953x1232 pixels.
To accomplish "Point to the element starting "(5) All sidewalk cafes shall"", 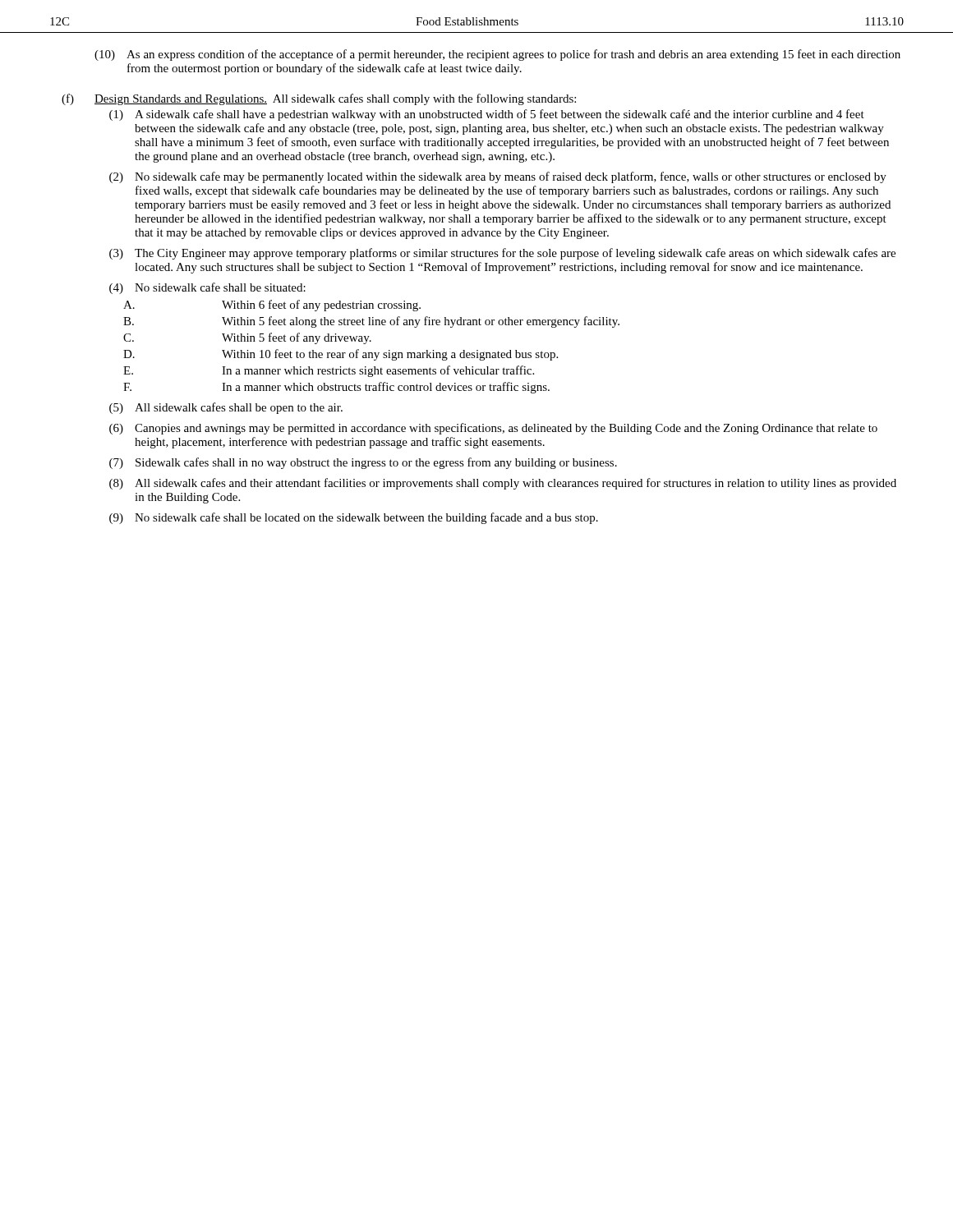I will [226, 408].
